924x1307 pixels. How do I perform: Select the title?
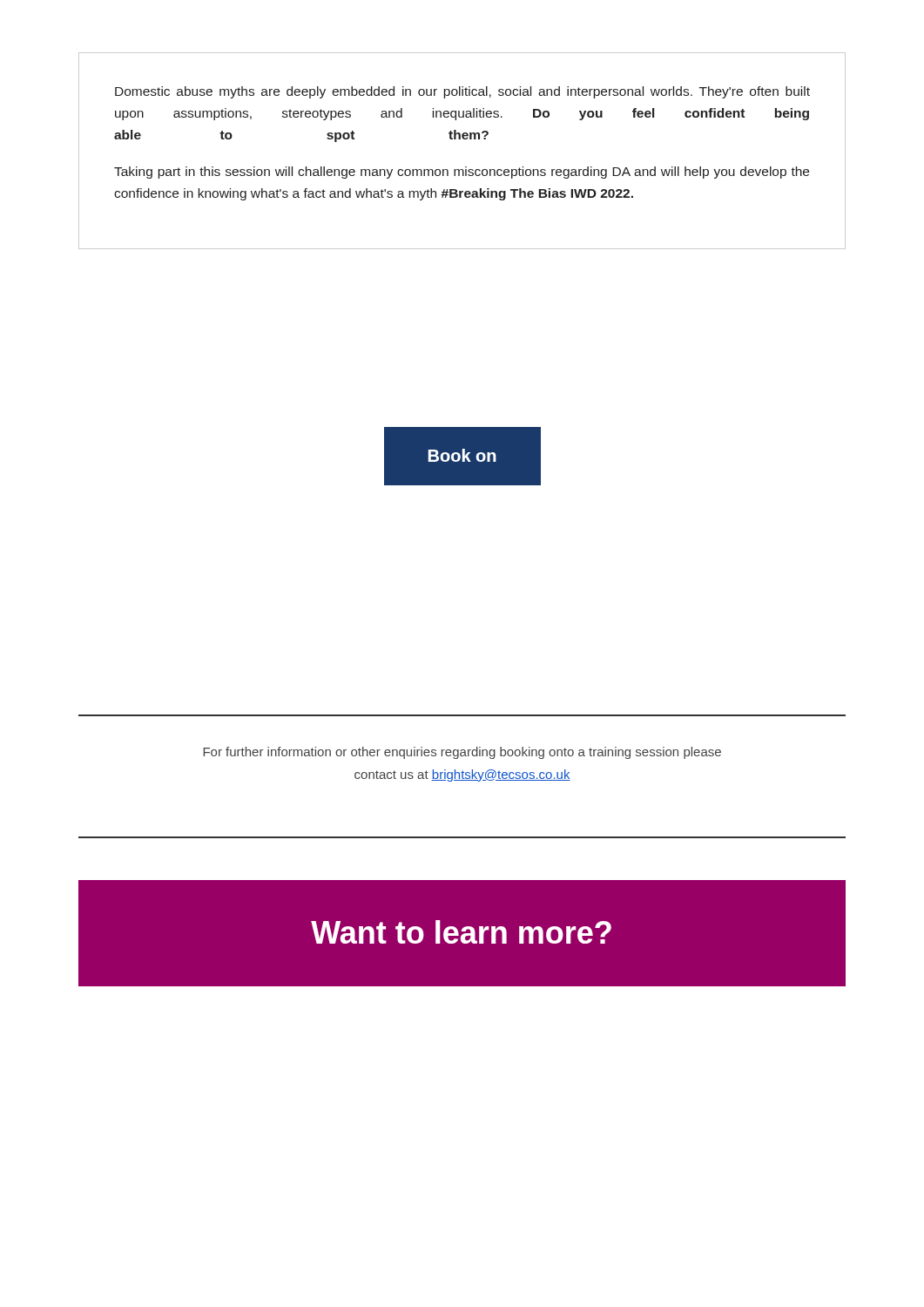click(x=462, y=933)
